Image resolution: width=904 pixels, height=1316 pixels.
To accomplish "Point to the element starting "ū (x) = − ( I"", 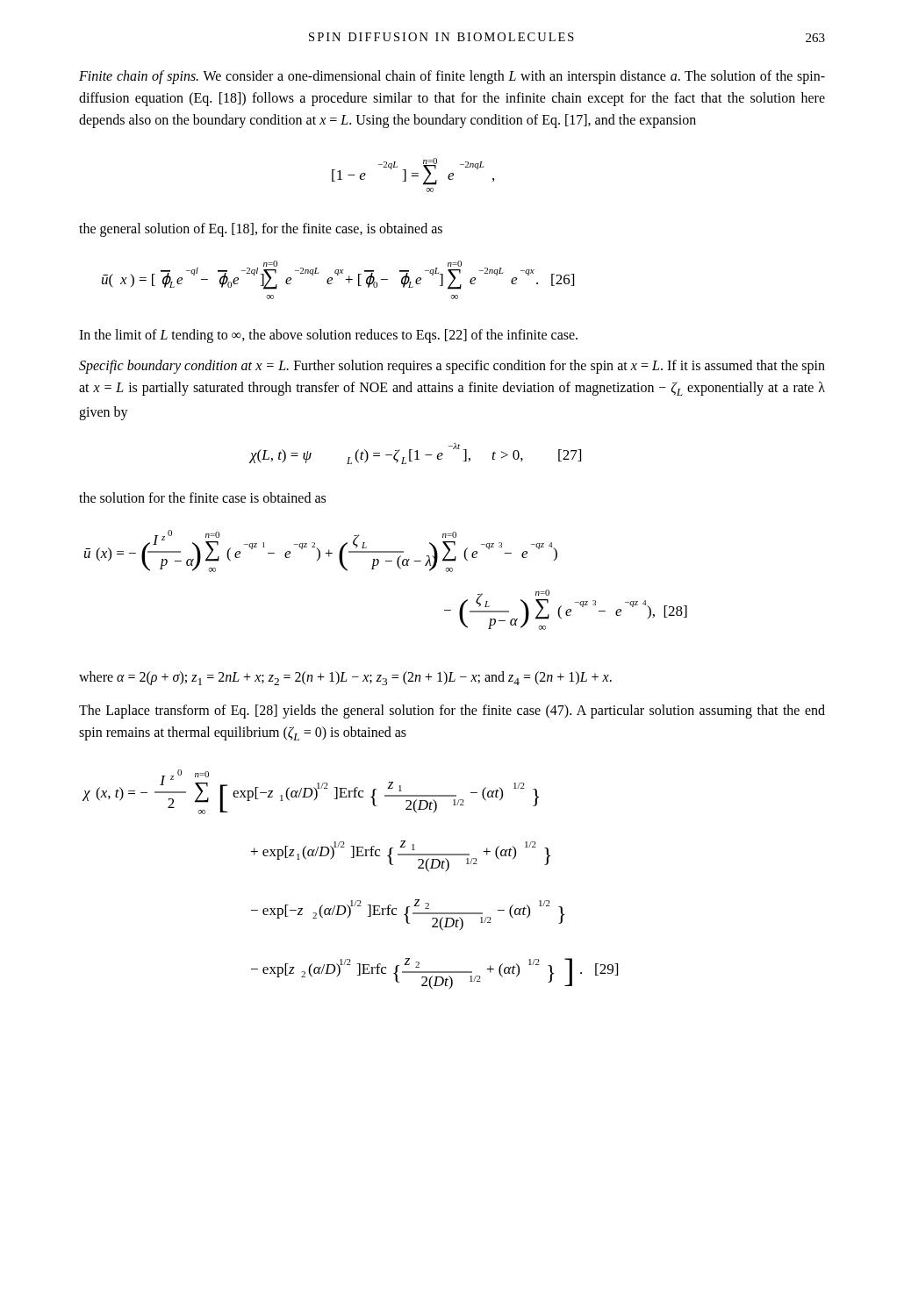I will [x=443, y=587].
